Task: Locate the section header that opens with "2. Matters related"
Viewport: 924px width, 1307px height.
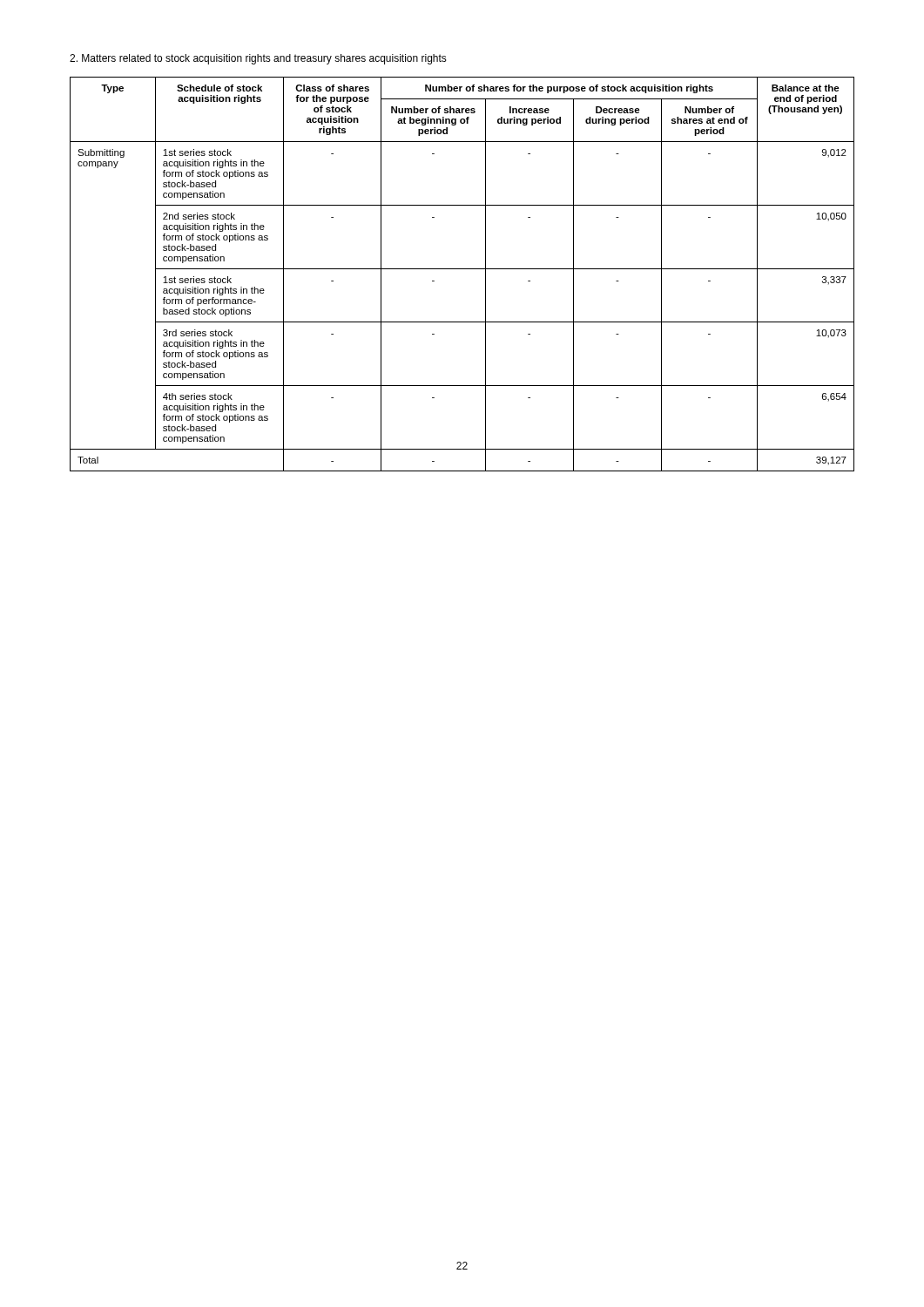Action: pyautogui.click(x=258, y=58)
